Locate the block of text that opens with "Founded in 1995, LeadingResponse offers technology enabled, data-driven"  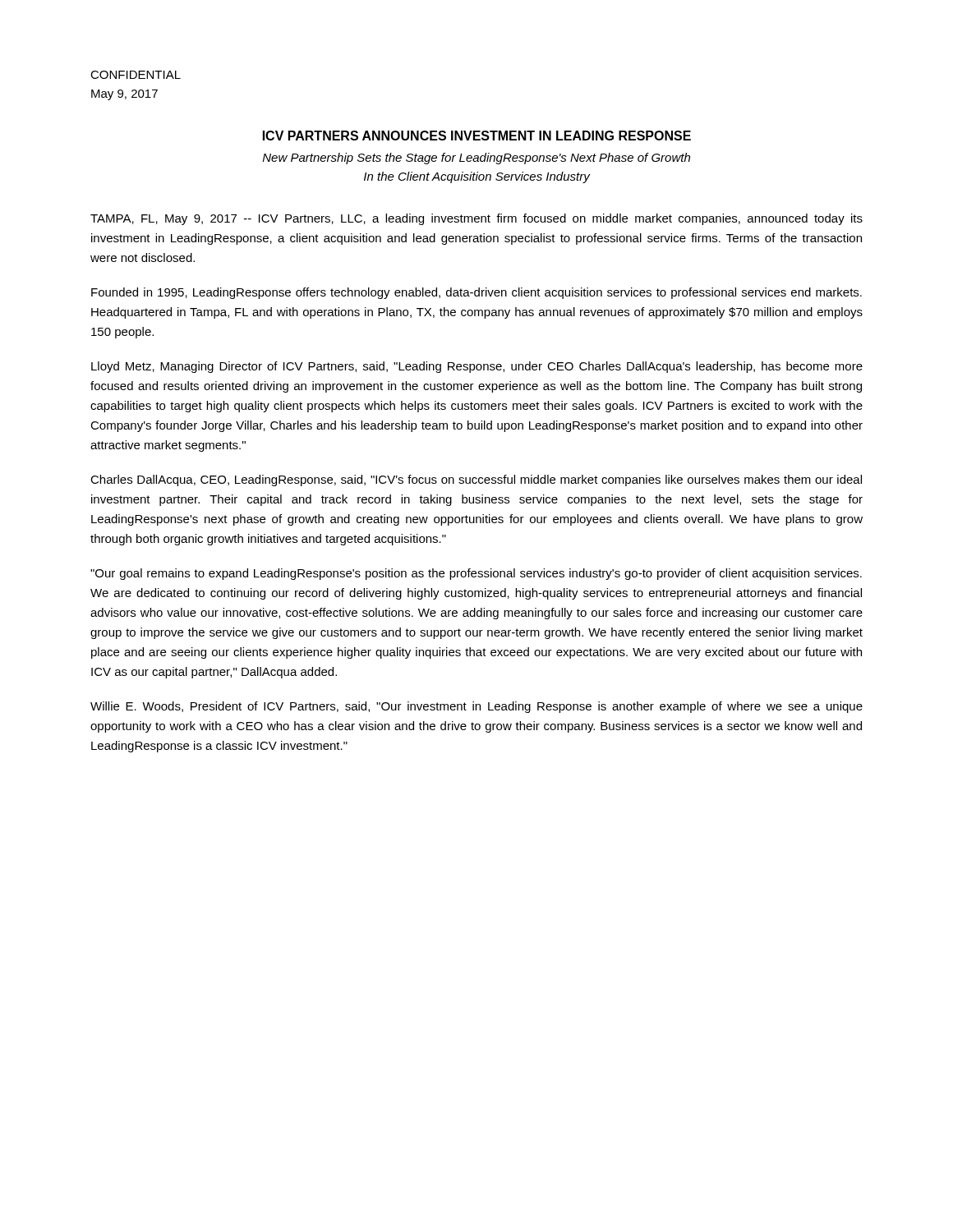(x=476, y=312)
